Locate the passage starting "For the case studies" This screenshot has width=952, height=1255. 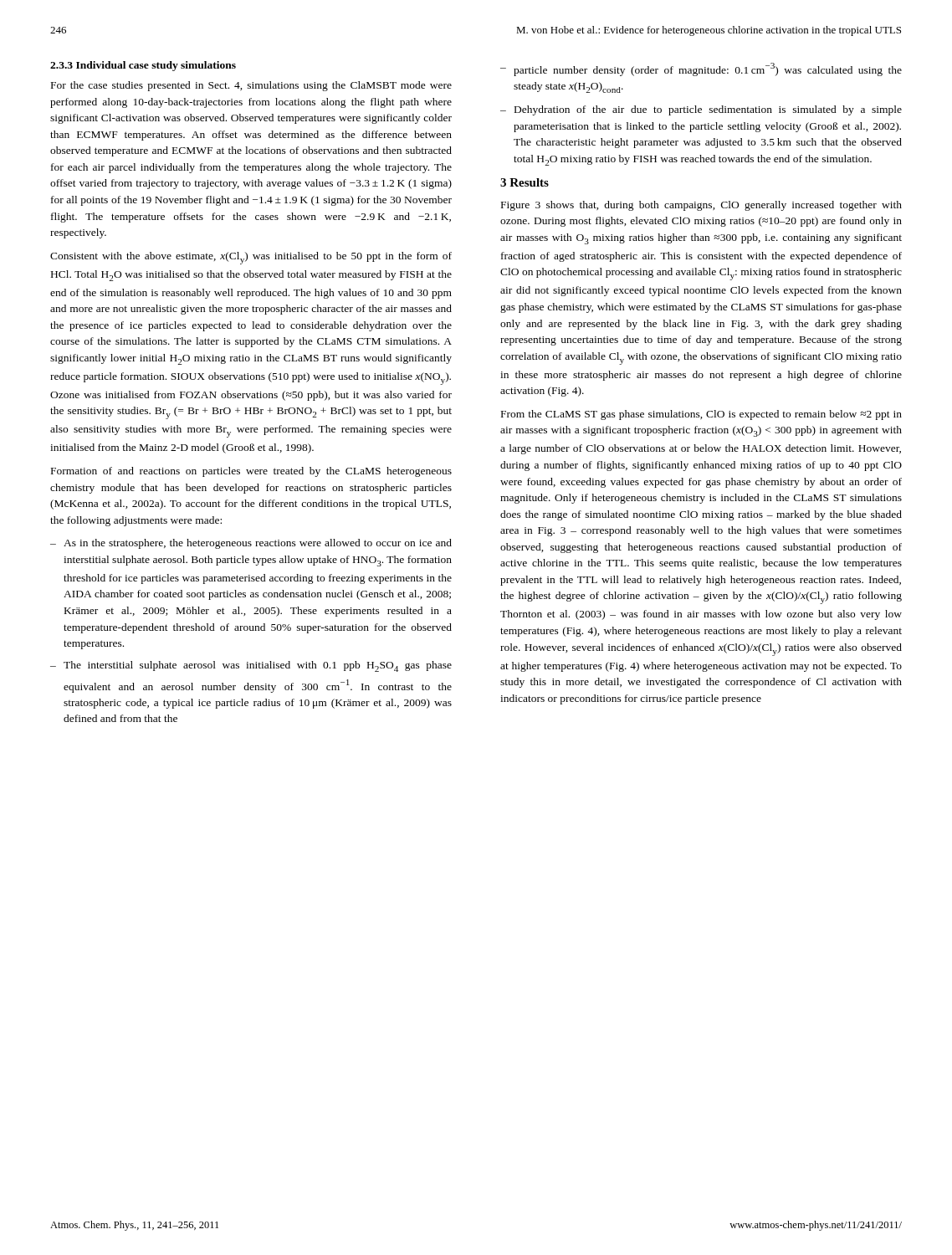click(251, 159)
